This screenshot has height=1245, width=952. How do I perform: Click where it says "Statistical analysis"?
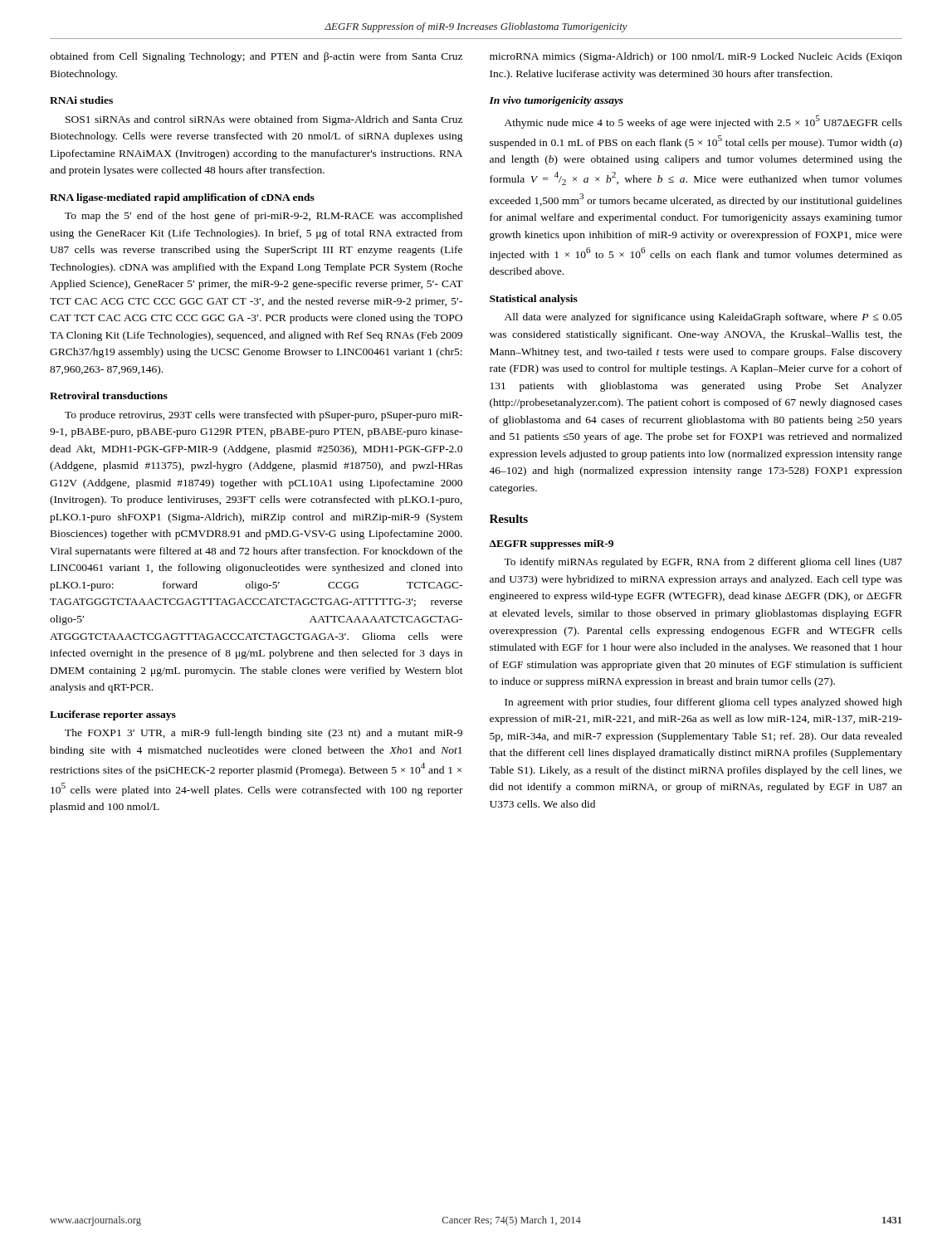click(533, 298)
